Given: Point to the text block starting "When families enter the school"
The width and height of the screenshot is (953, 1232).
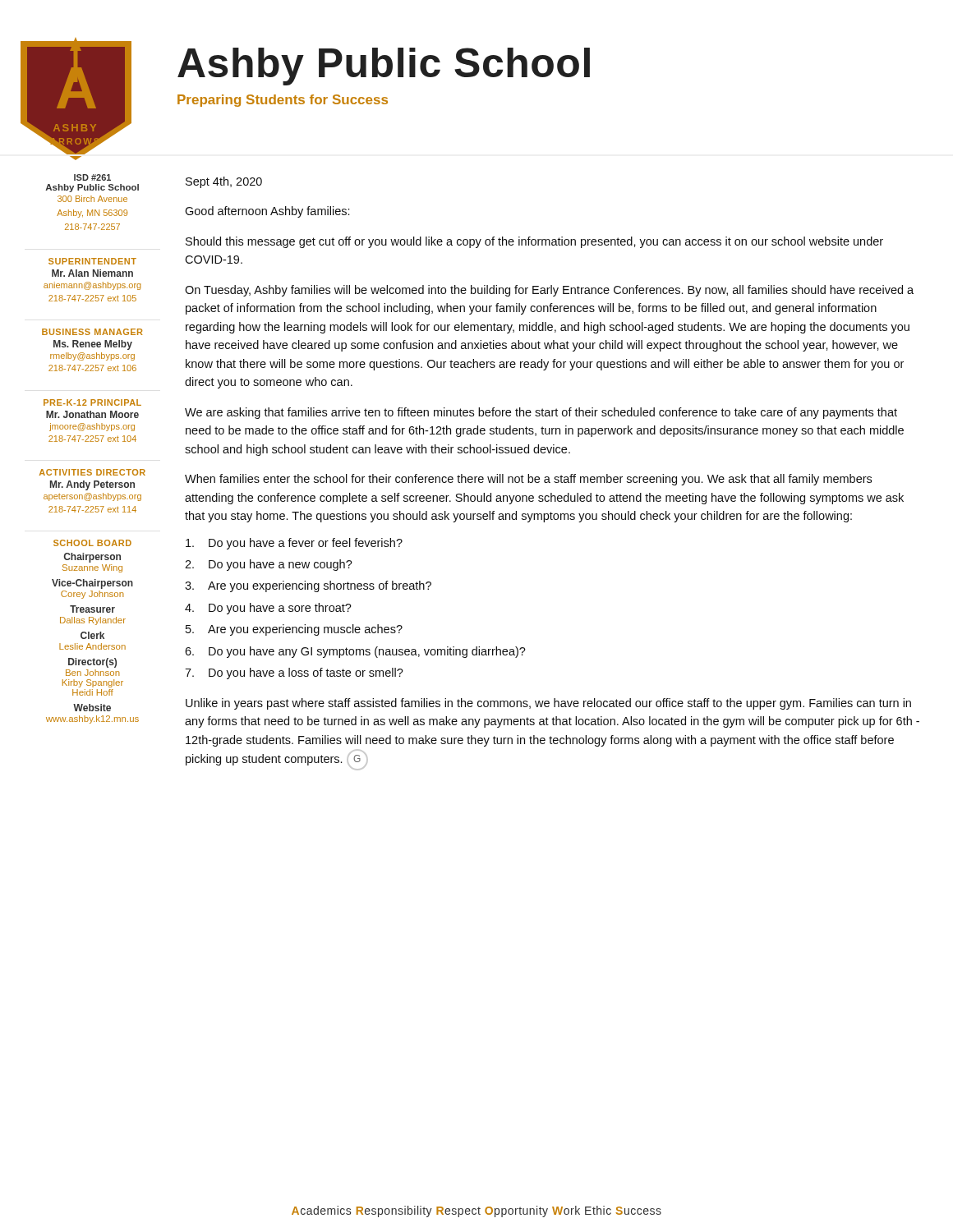Looking at the screenshot, I should (544, 497).
